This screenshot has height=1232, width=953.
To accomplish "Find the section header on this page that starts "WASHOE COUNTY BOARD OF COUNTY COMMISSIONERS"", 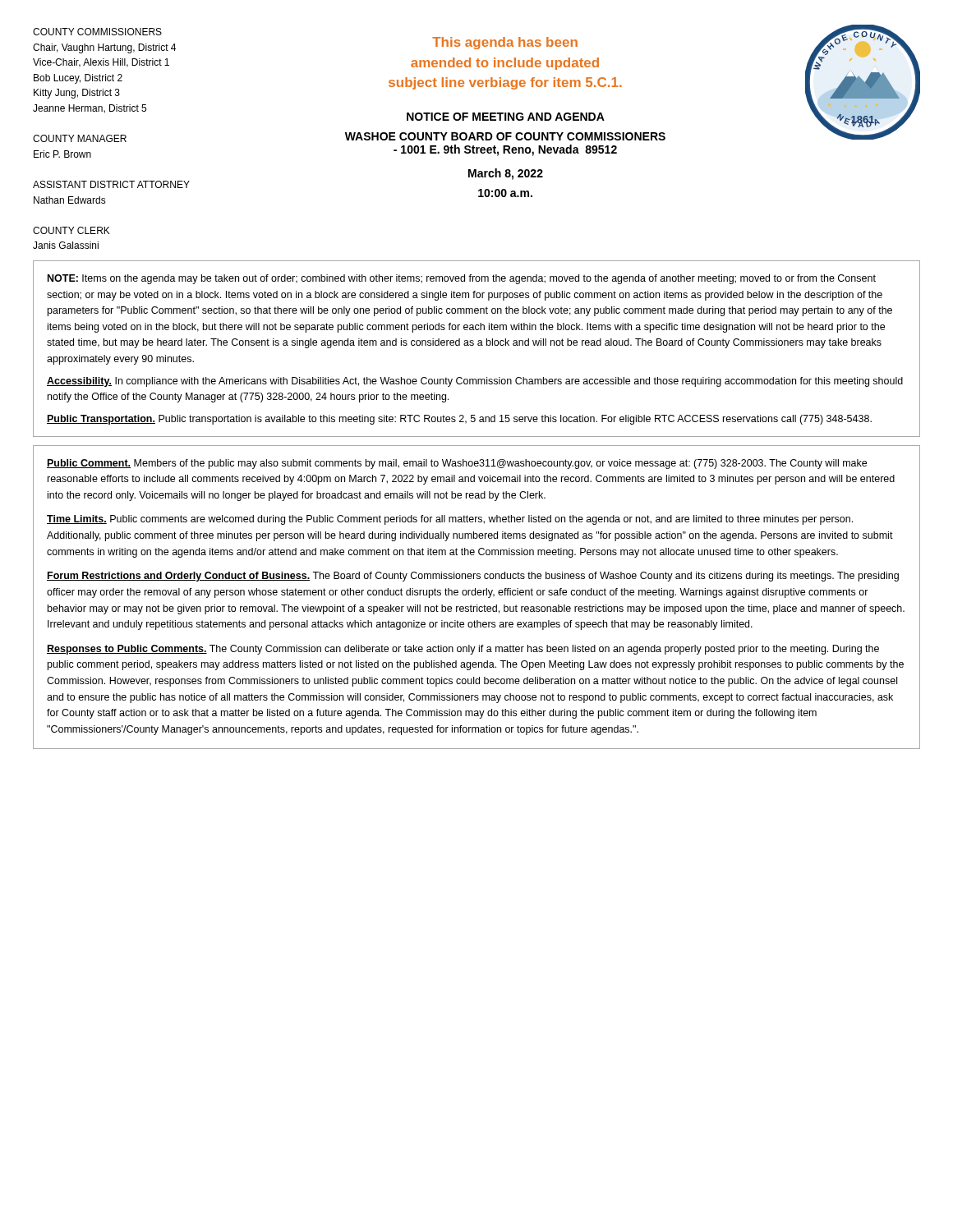I will 505,143.
